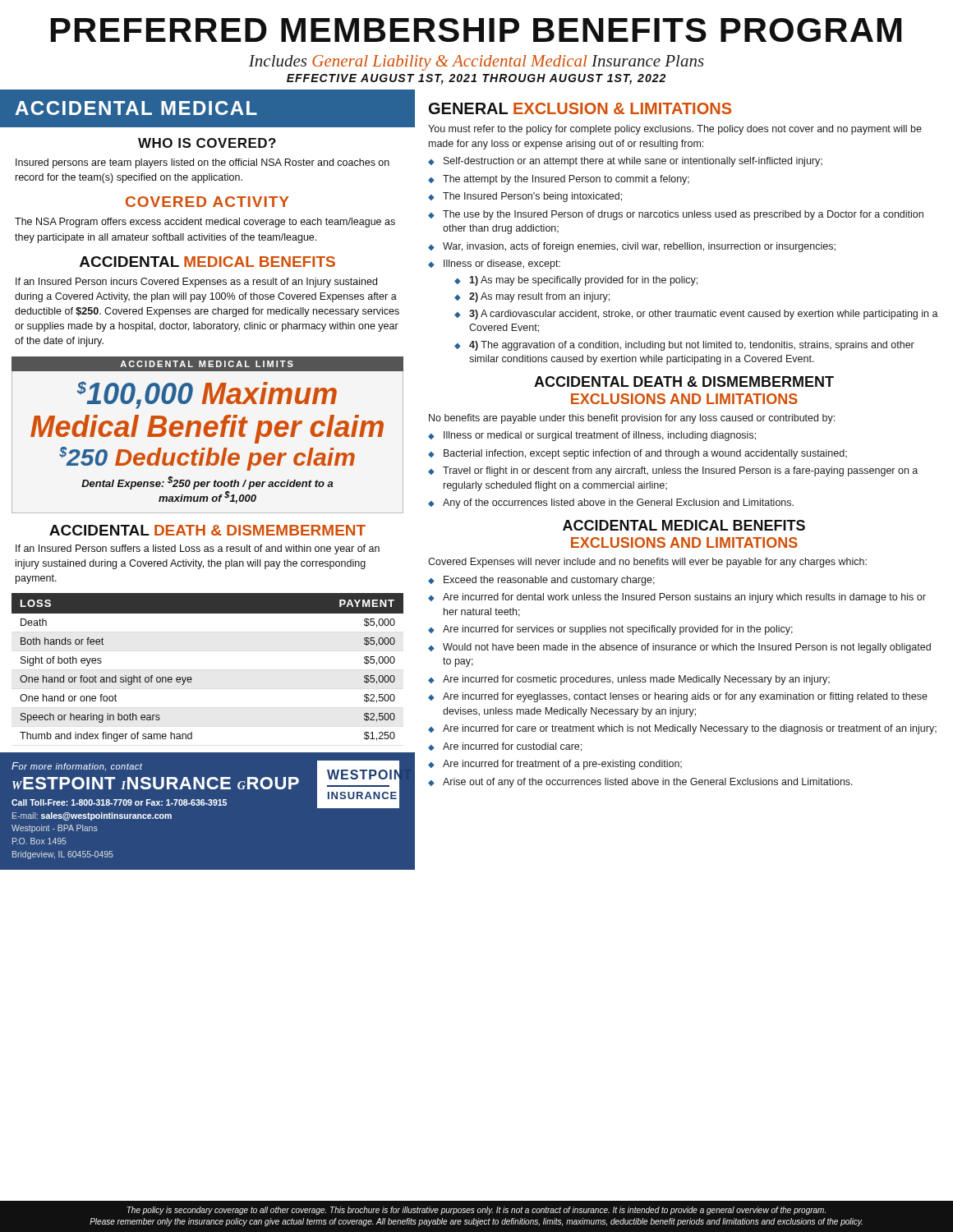This screenshot has height=1232, width=953.
Task: Find the block on this page that starts "If an Insured Person incurs Covered Expenses"
Action: (207, 311)
